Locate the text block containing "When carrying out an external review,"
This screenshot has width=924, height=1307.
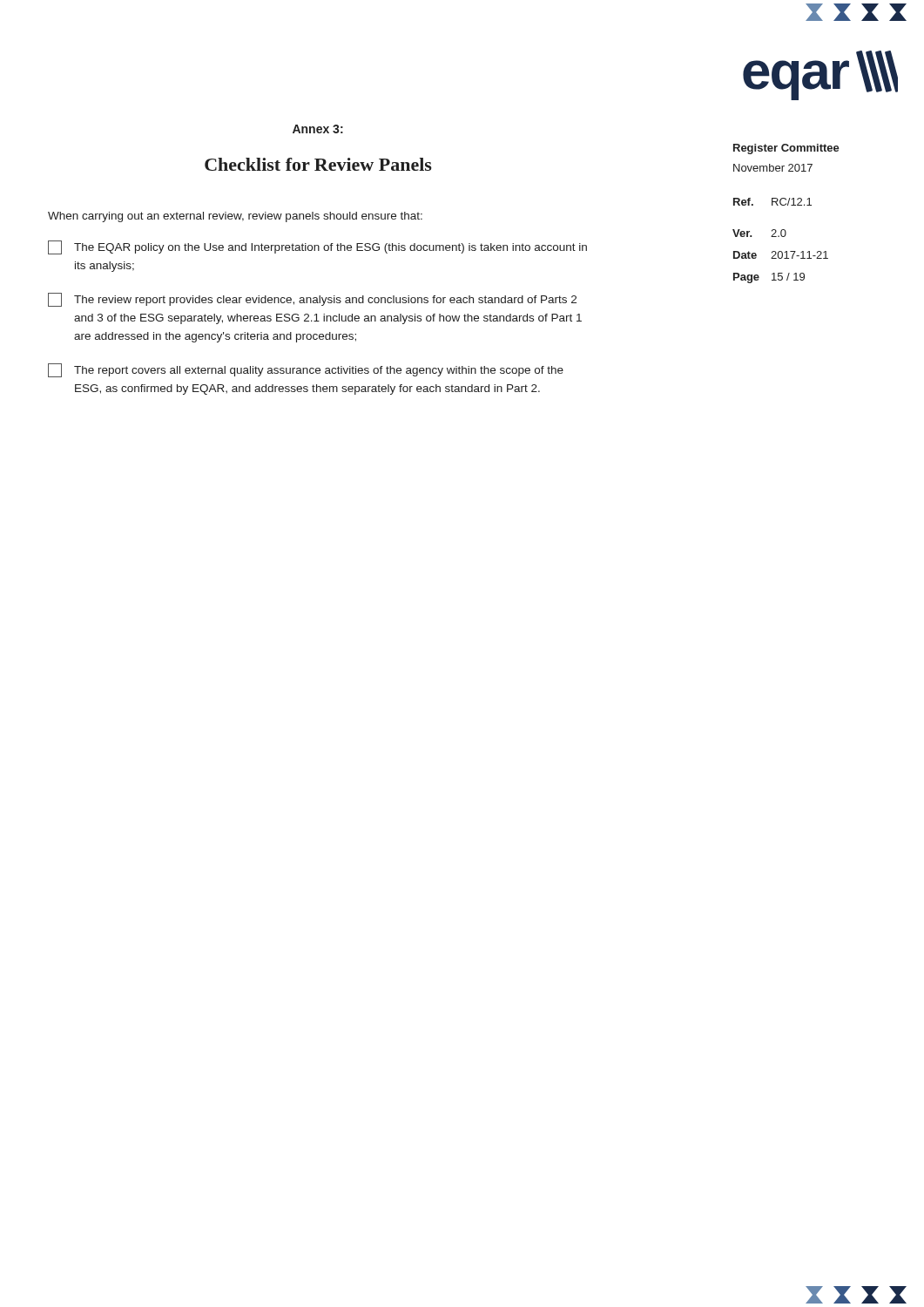[235, 216]
